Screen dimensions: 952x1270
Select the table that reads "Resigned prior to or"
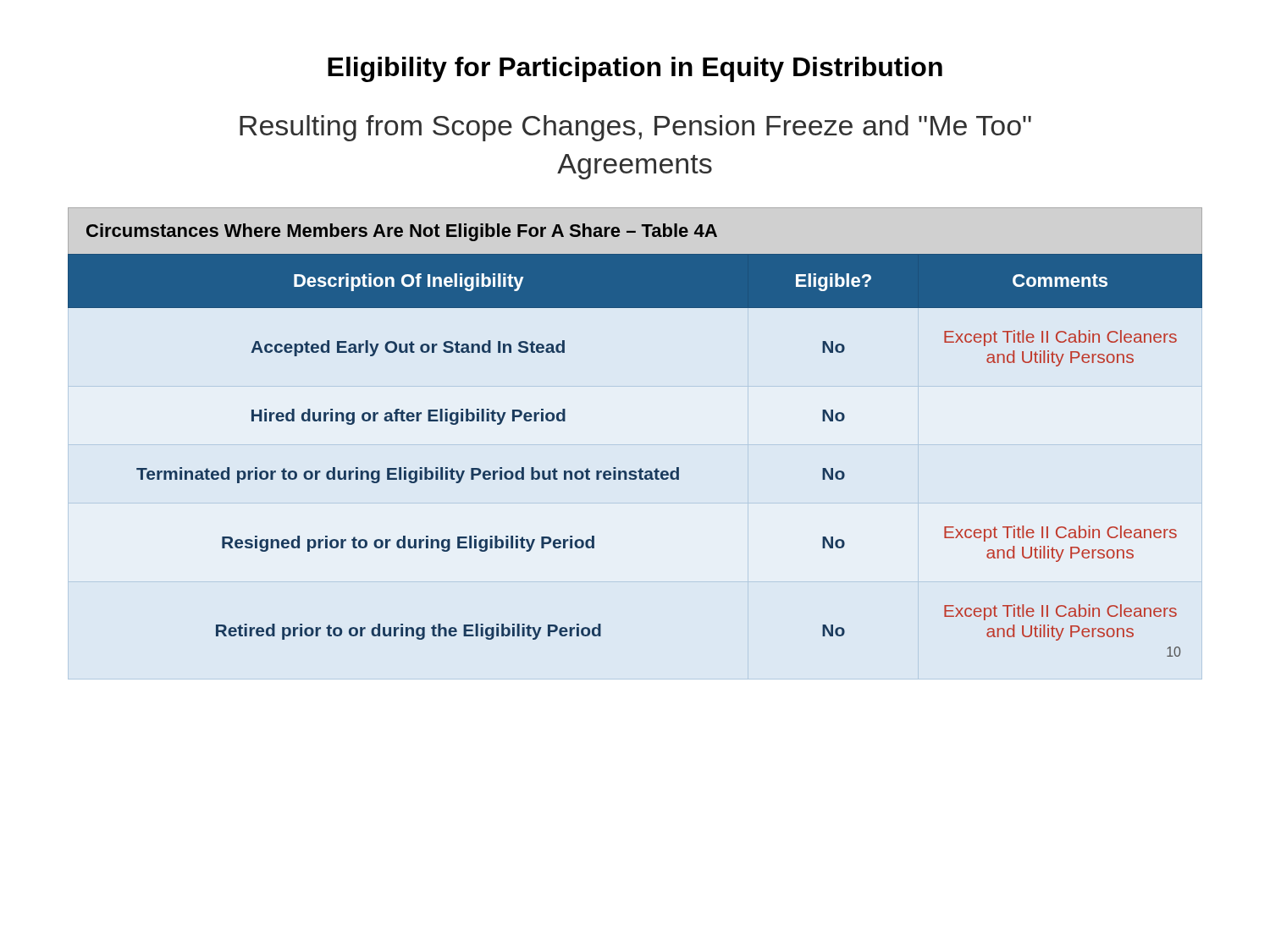635,443
